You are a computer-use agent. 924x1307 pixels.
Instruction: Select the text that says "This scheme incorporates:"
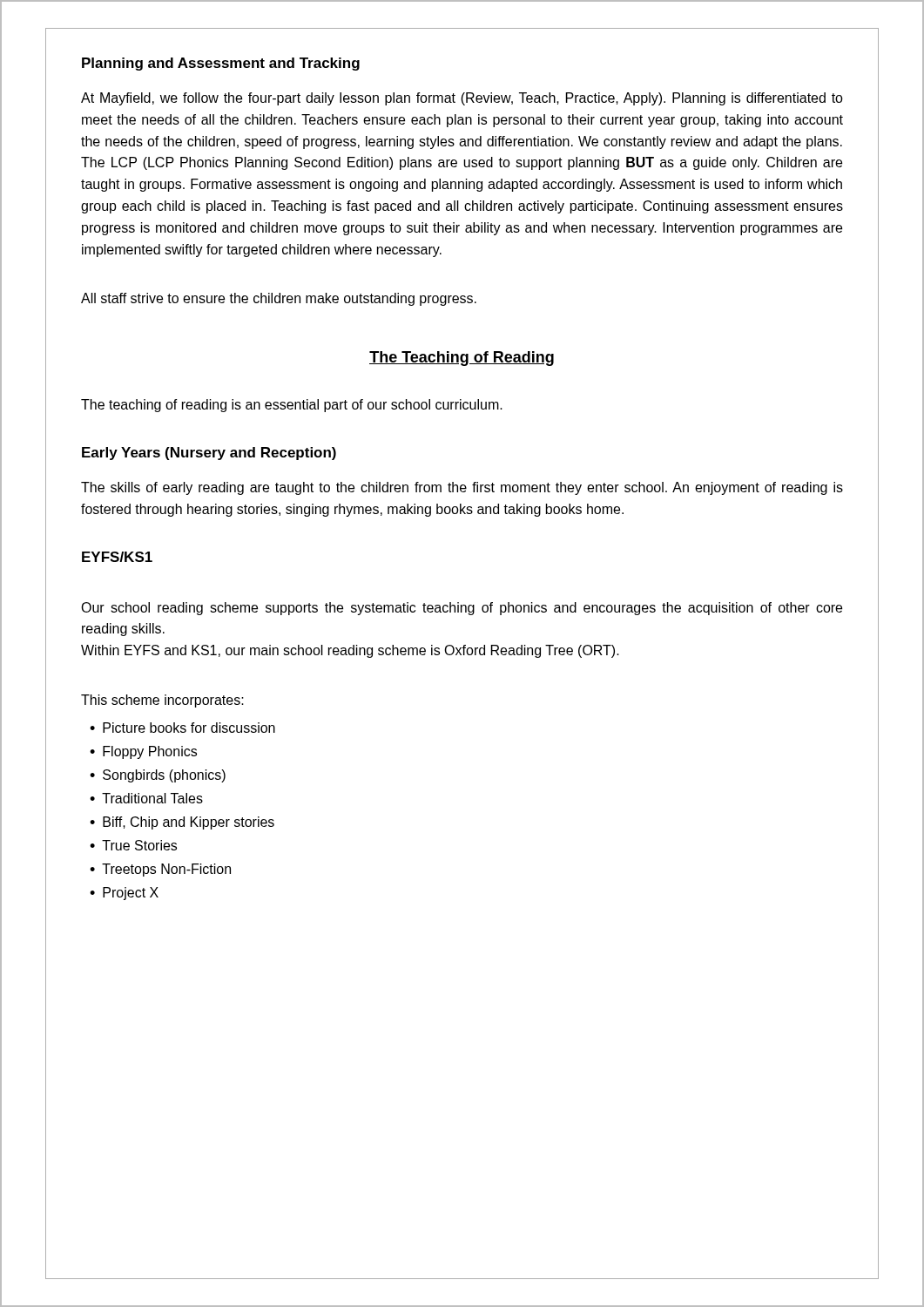[163, 700]
